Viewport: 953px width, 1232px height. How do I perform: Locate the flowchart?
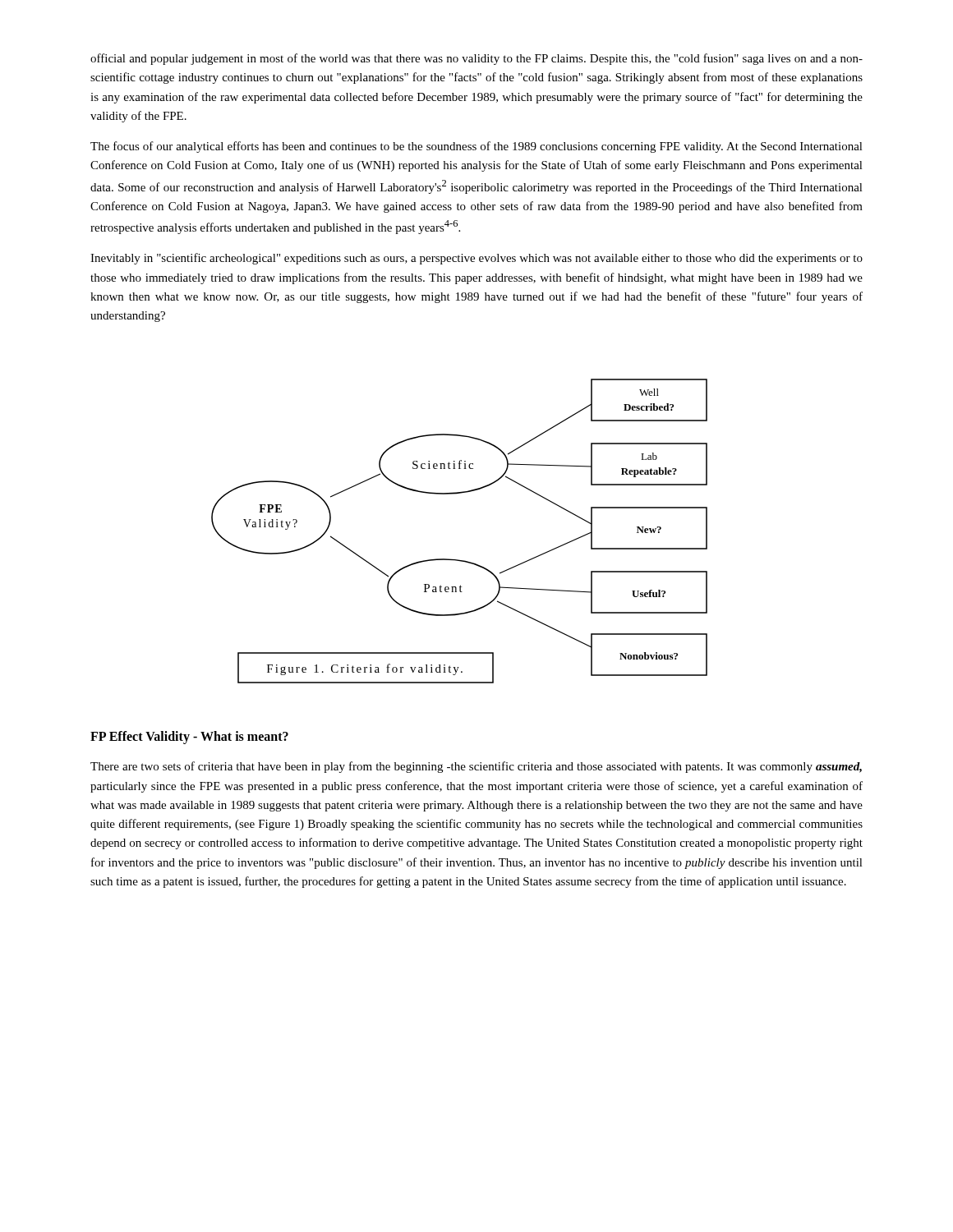point(476,518)
